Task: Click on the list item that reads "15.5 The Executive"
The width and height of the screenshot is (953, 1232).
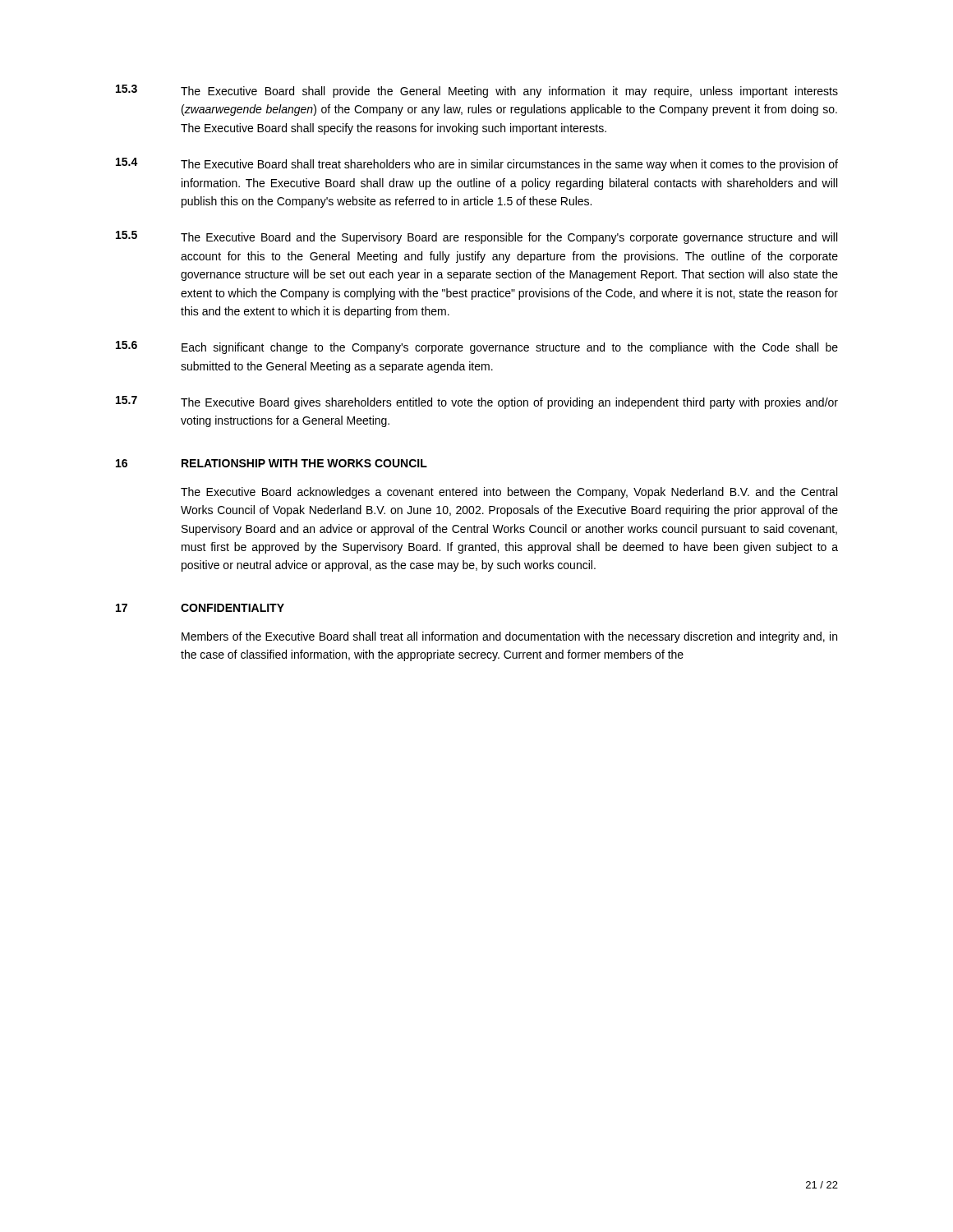Action: tap(476, 275)
